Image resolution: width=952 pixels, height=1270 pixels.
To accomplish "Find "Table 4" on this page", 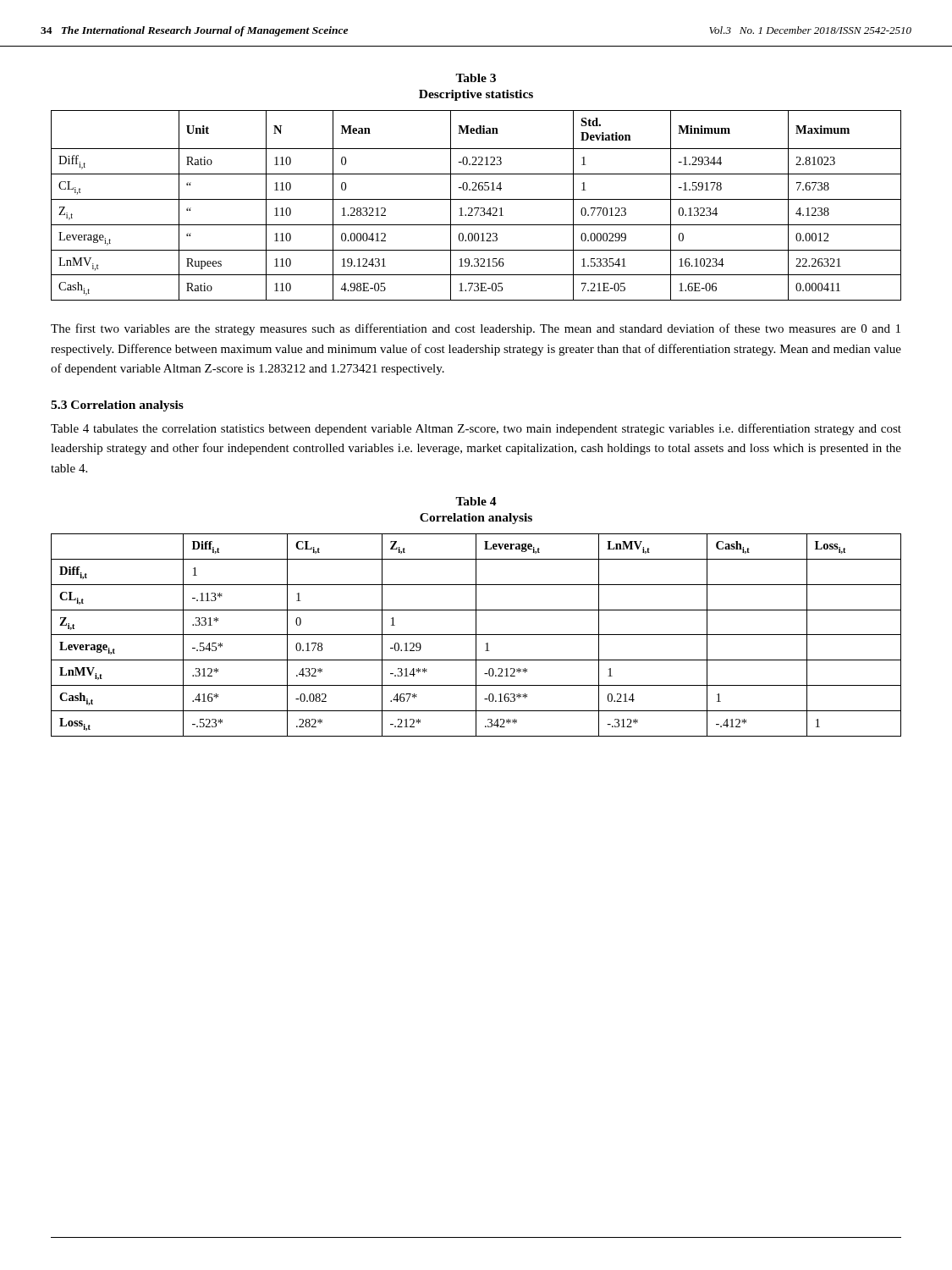I will 476,501.
